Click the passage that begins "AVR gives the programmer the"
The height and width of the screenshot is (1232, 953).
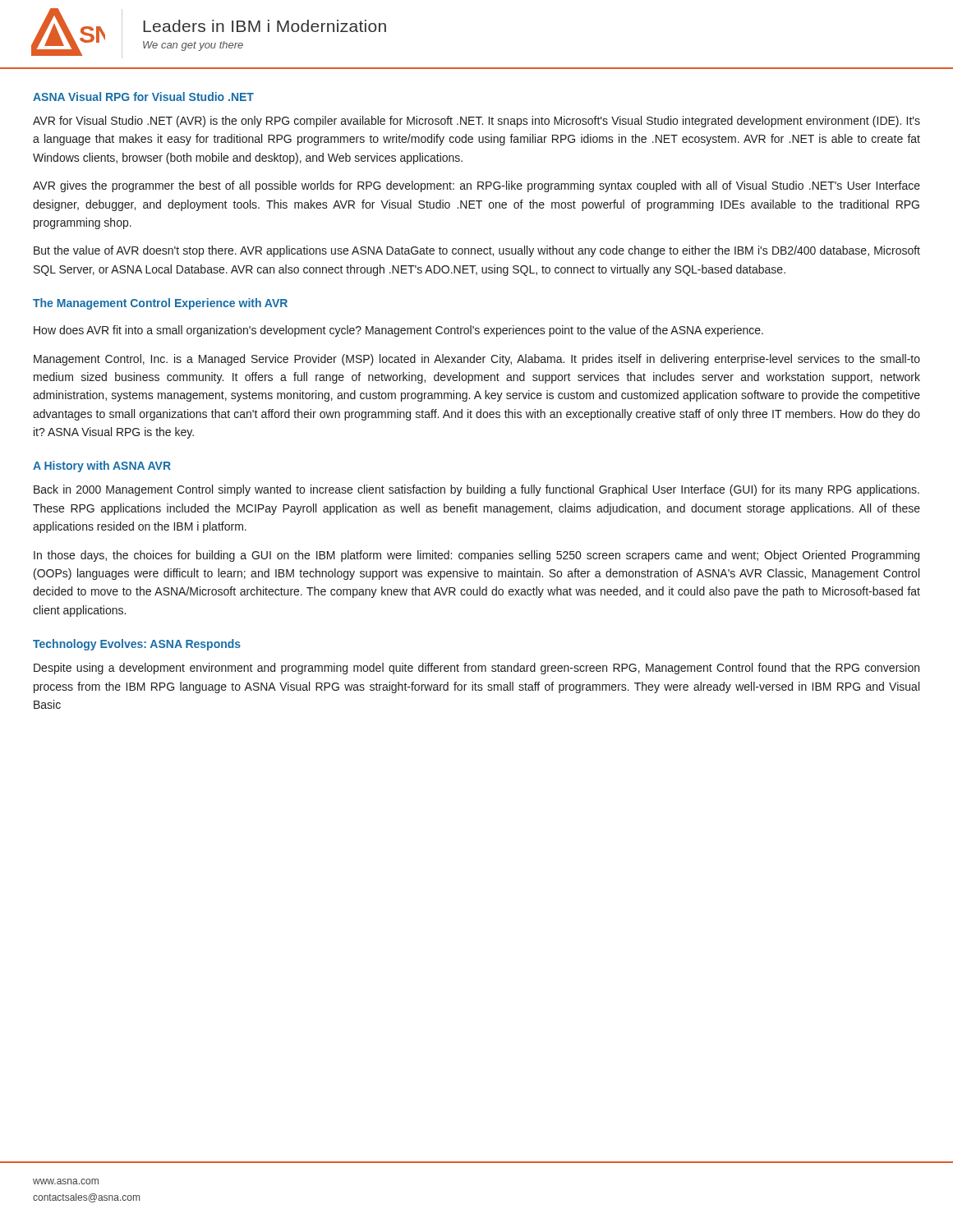click(x=476, y=204)
